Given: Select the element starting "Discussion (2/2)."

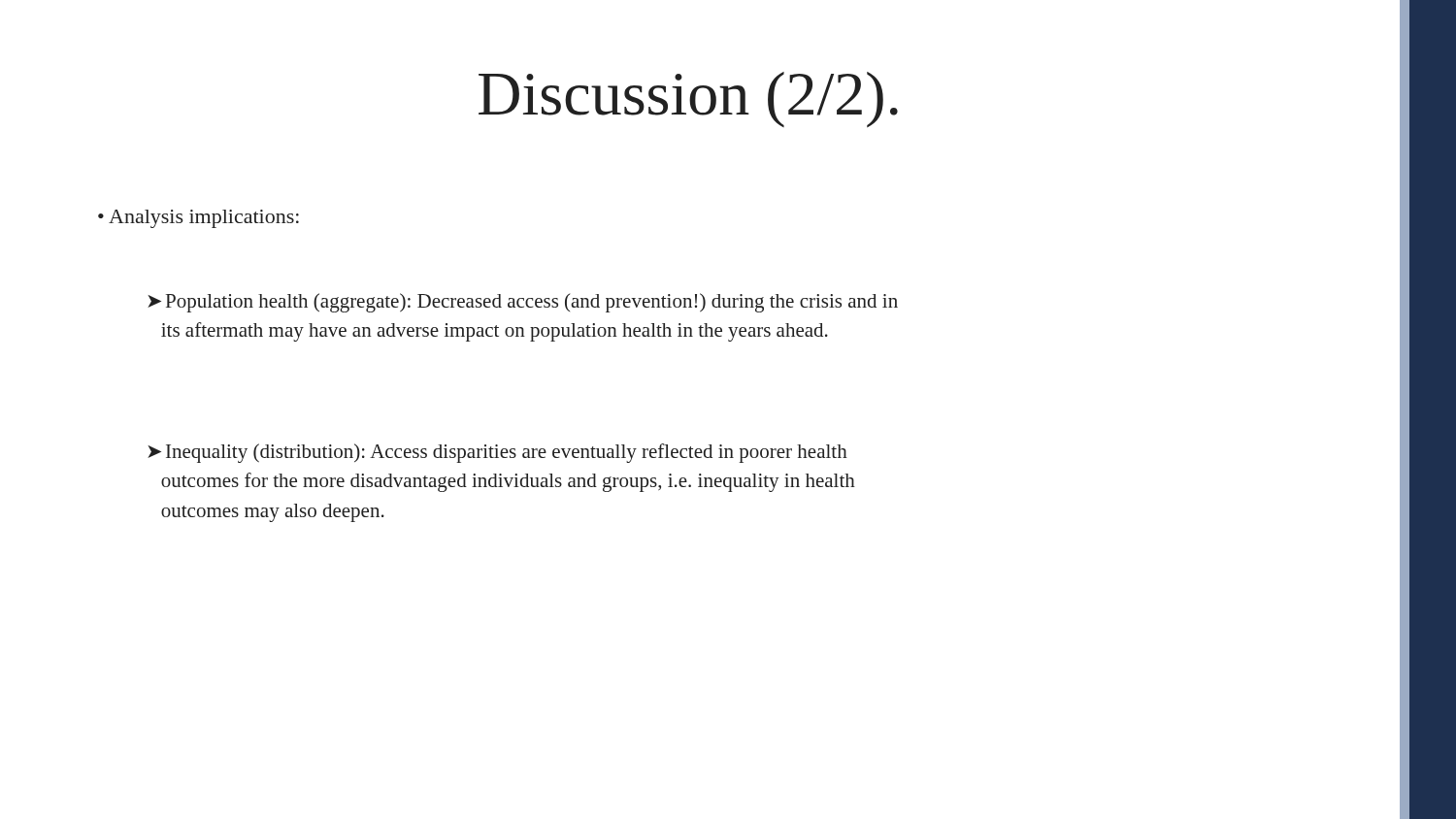Looking at the screenshot, I should click(x=689, y=94).
